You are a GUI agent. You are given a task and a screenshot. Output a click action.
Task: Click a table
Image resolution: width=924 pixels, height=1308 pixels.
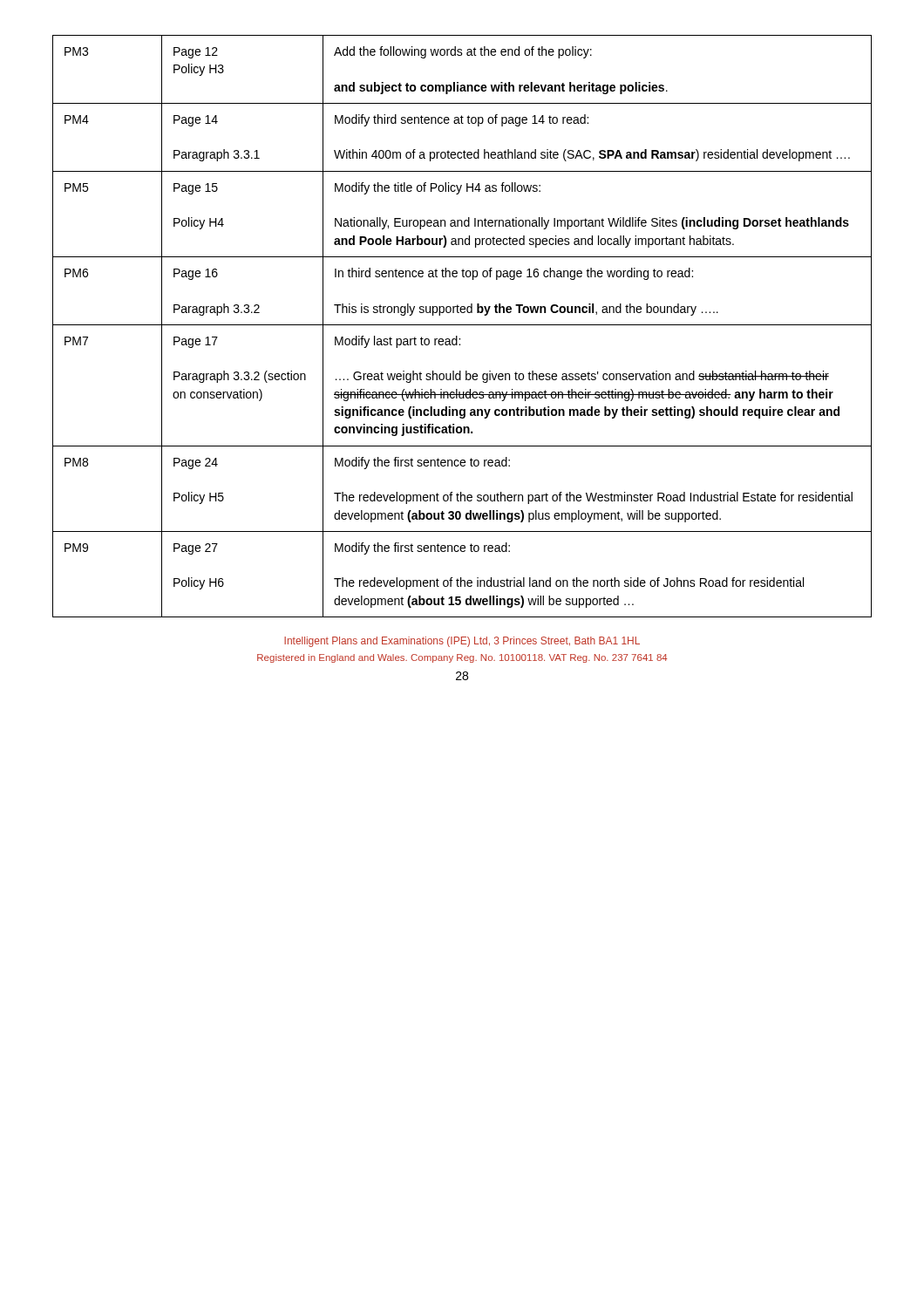(462, 326)
